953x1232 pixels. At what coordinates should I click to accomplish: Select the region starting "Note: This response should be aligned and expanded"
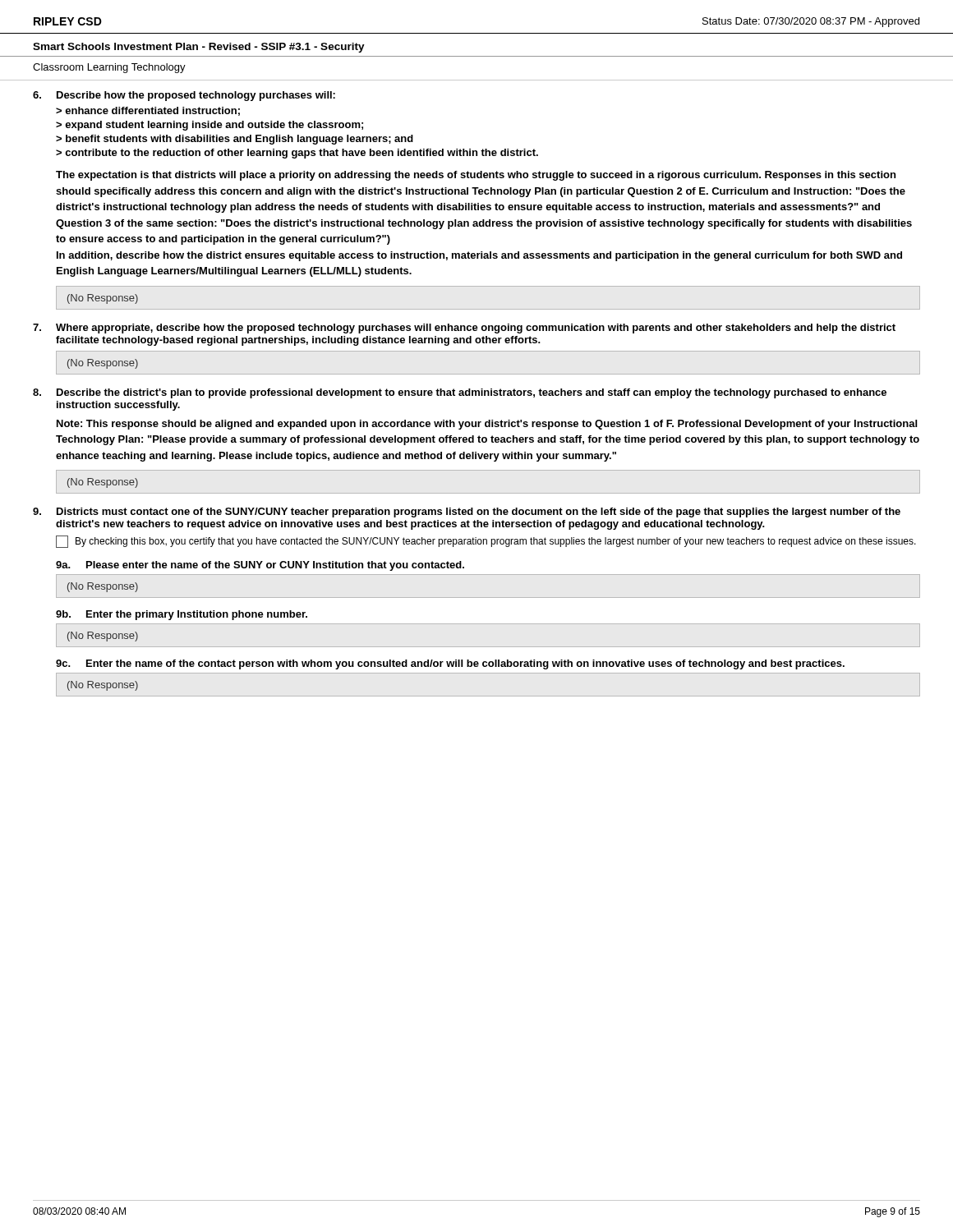tap(488, 439)
